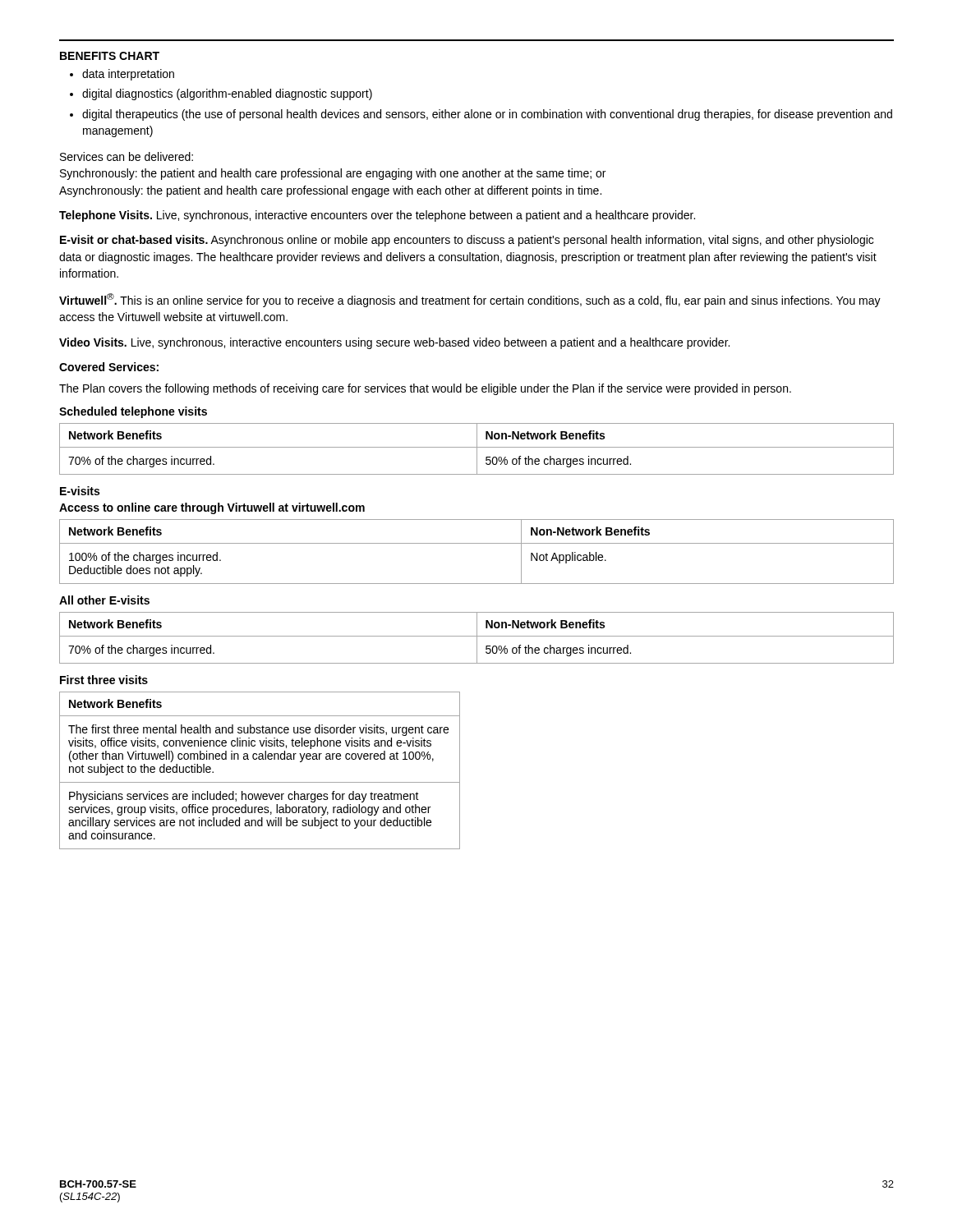Find the text block starting "All other E-visits"
953x1232 pixels.
105,601
